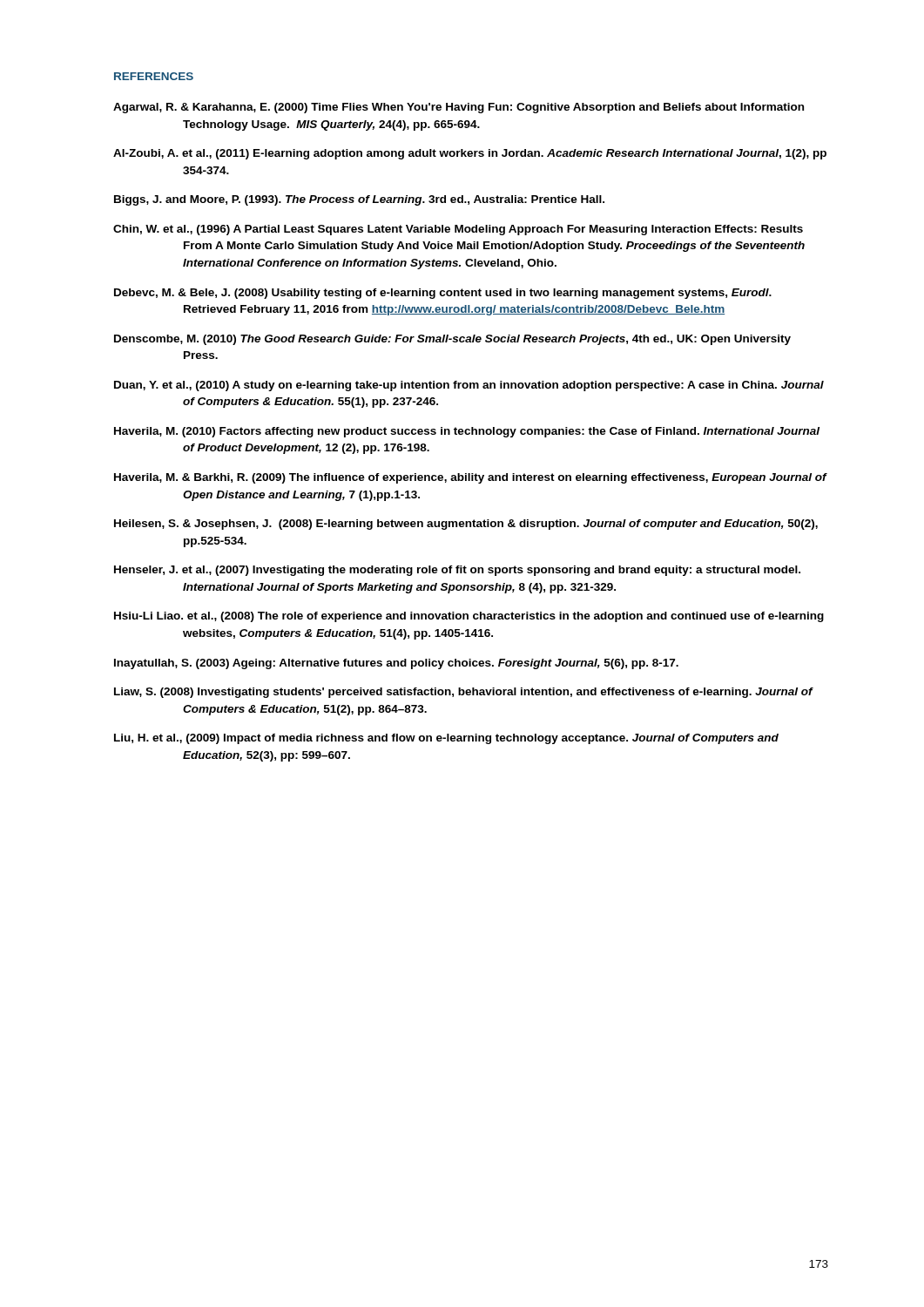Locate the list item containing "Debevc, M. &"

point(443,300)
